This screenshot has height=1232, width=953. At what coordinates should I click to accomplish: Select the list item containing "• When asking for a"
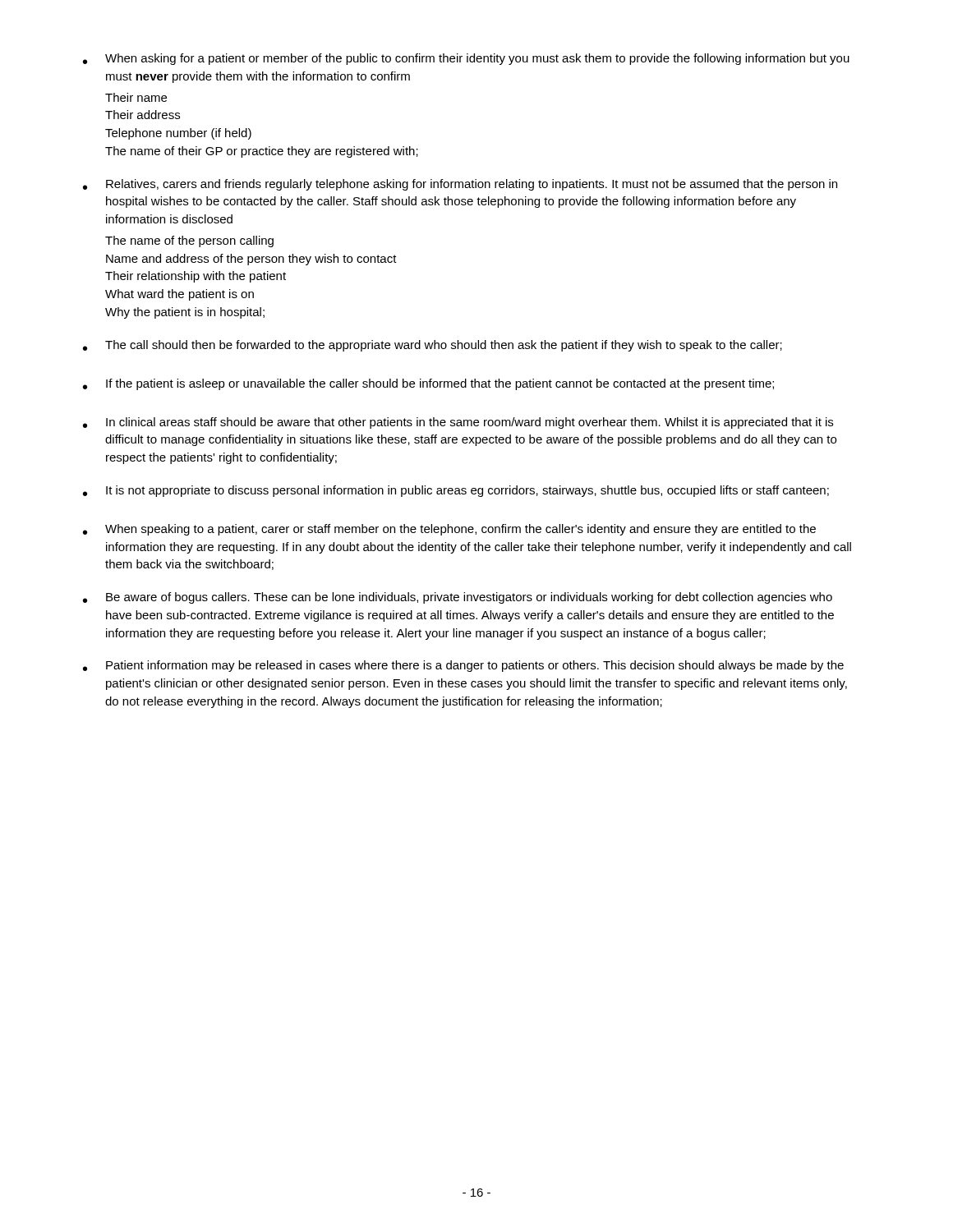click(x=466, y=59)
